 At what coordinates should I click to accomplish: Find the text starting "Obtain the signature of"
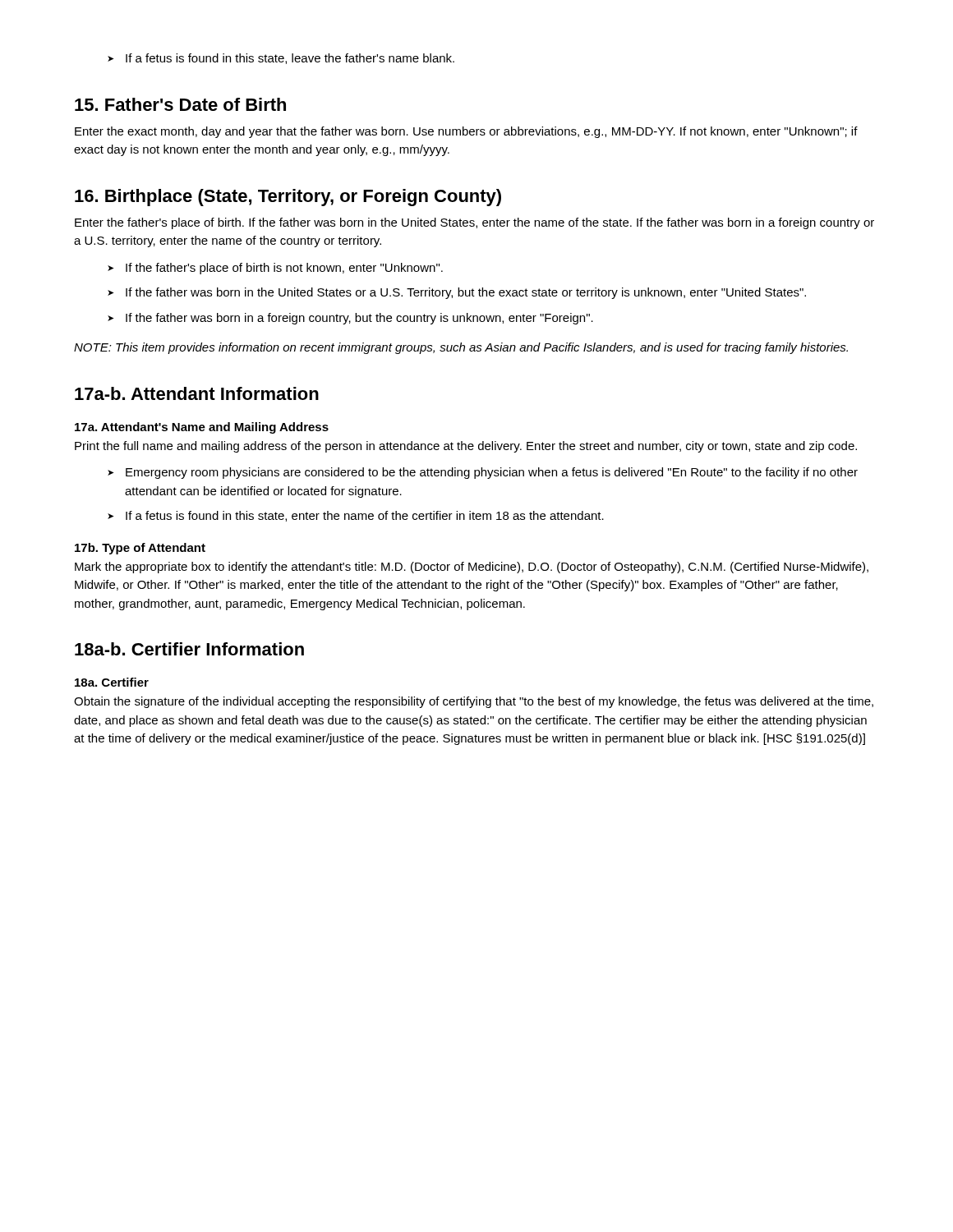(x=476, y=720)
